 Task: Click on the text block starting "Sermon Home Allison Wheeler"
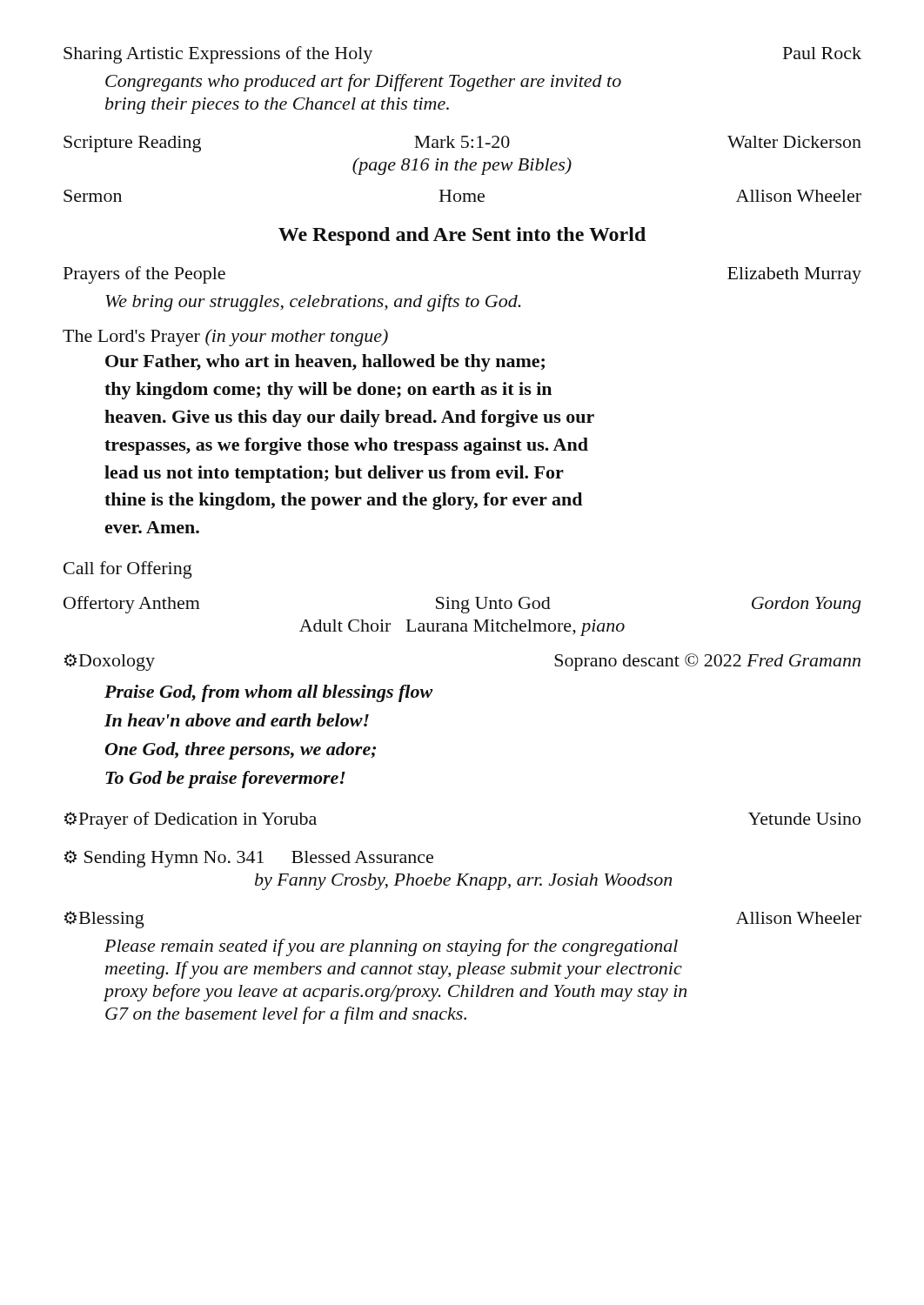(462, 196)
